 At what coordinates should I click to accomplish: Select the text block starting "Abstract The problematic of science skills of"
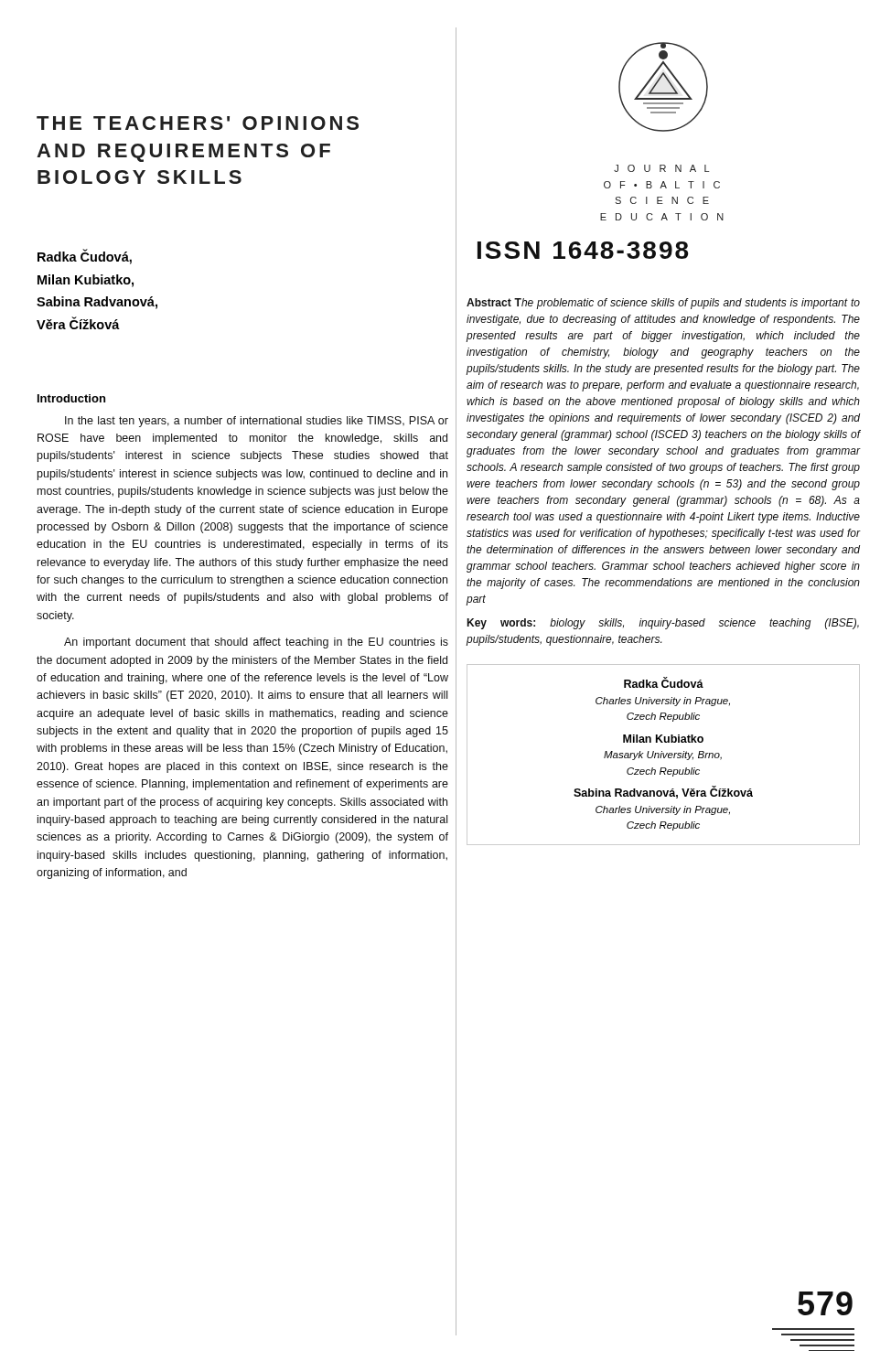663,451
